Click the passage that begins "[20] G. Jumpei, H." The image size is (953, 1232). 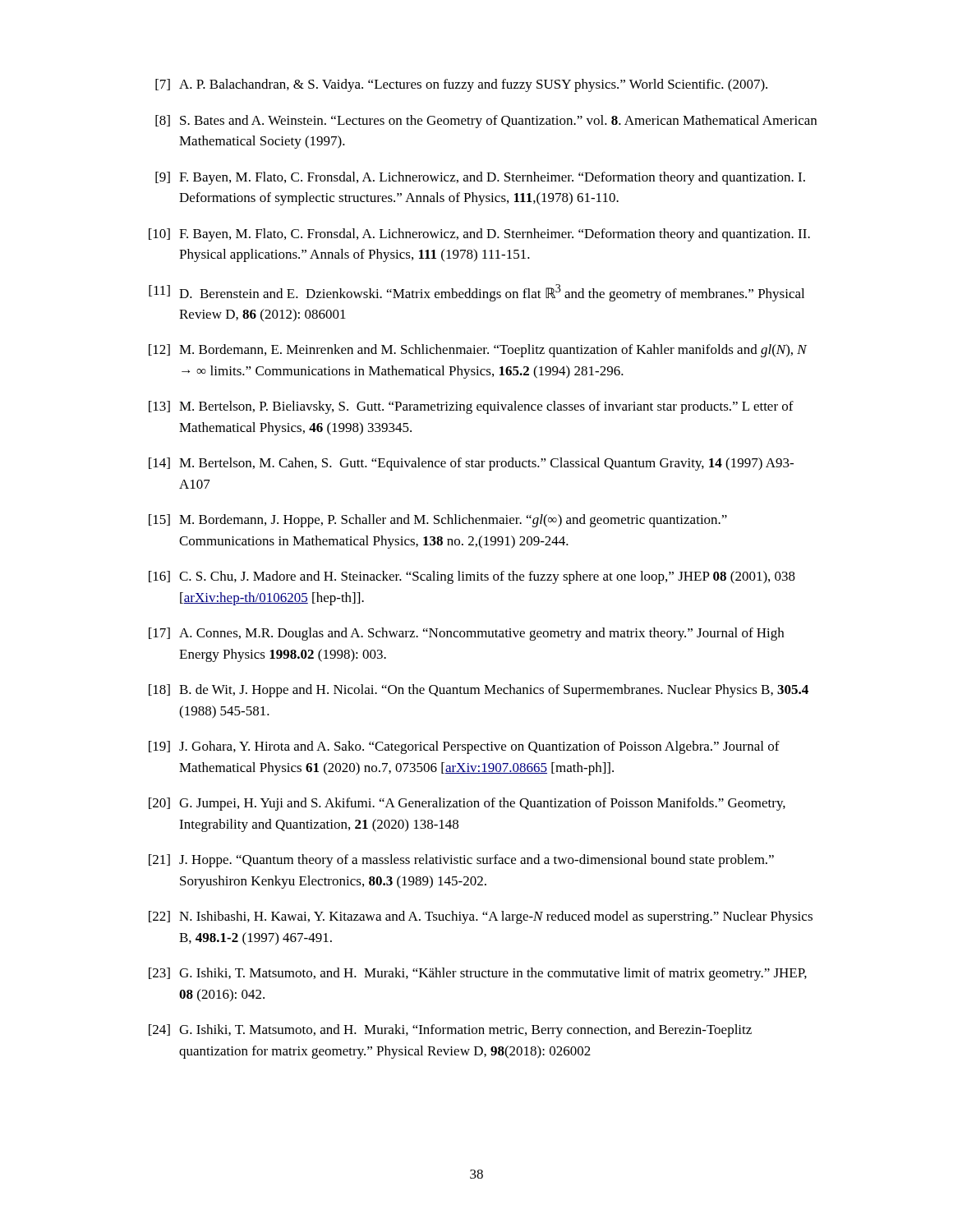click(x=476, y=814)
